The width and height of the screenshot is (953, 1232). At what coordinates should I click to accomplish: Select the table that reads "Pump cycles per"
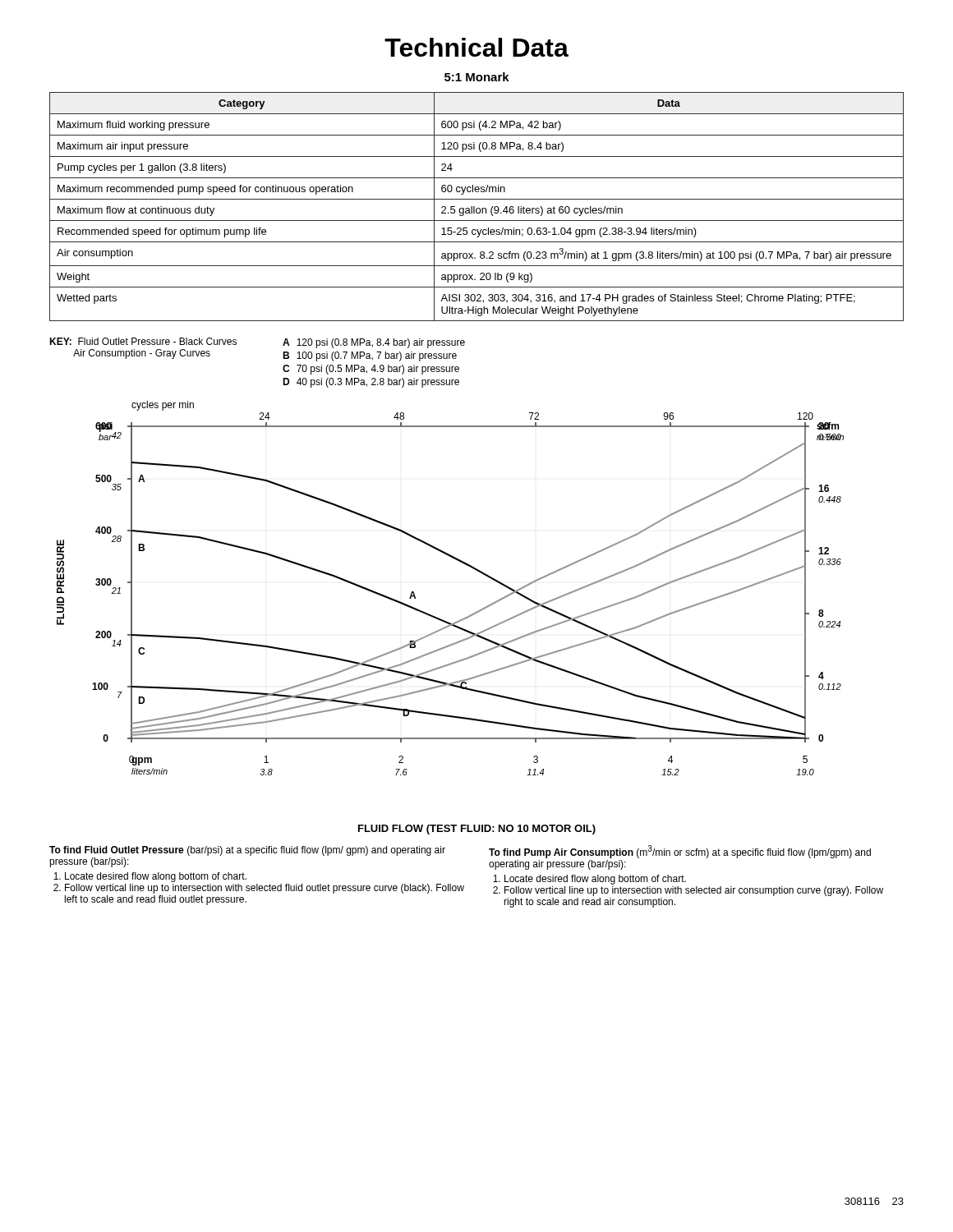476,207
